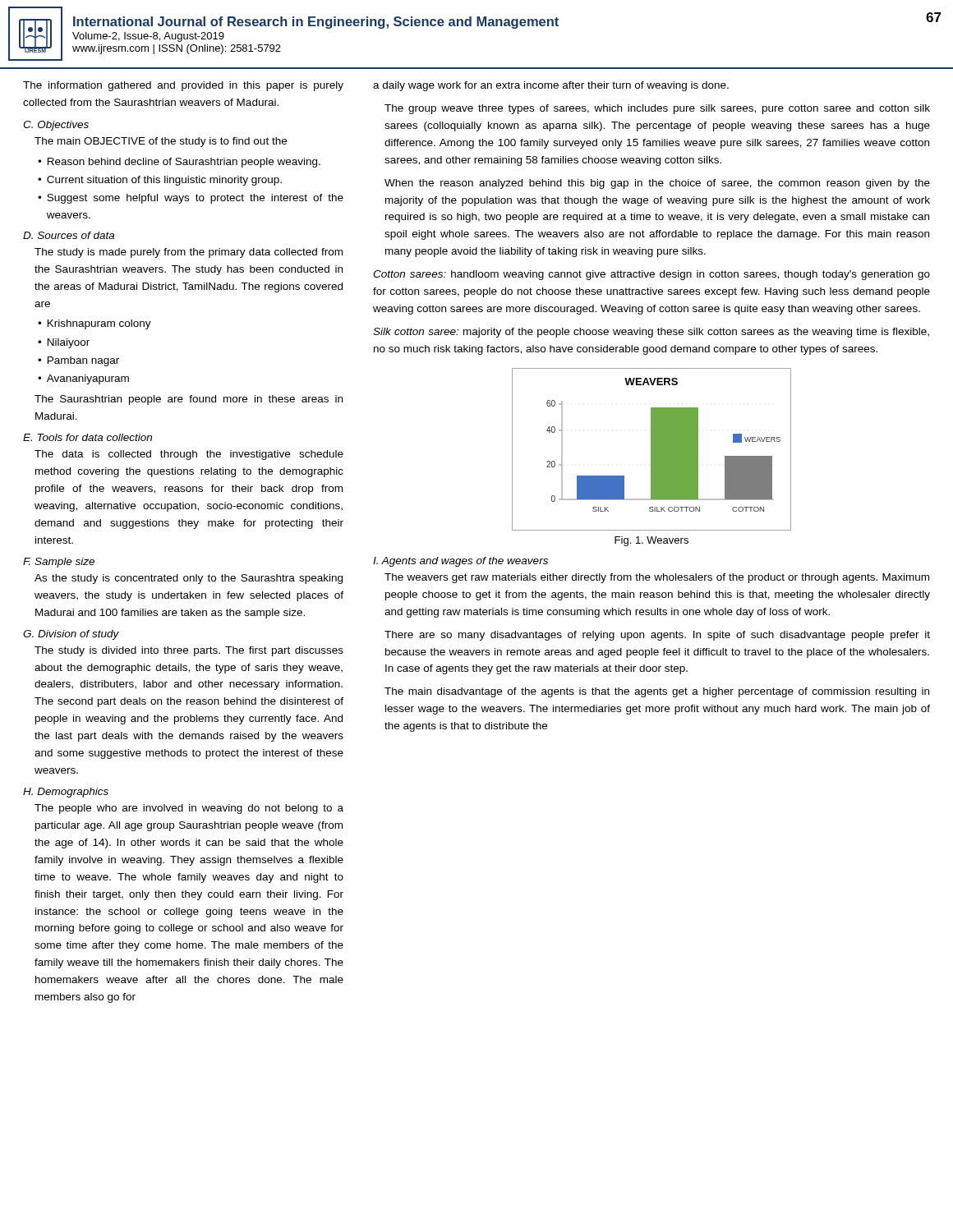Select the text starting "D. Sources of data"
953x1232 pixels.
(69, 235)
